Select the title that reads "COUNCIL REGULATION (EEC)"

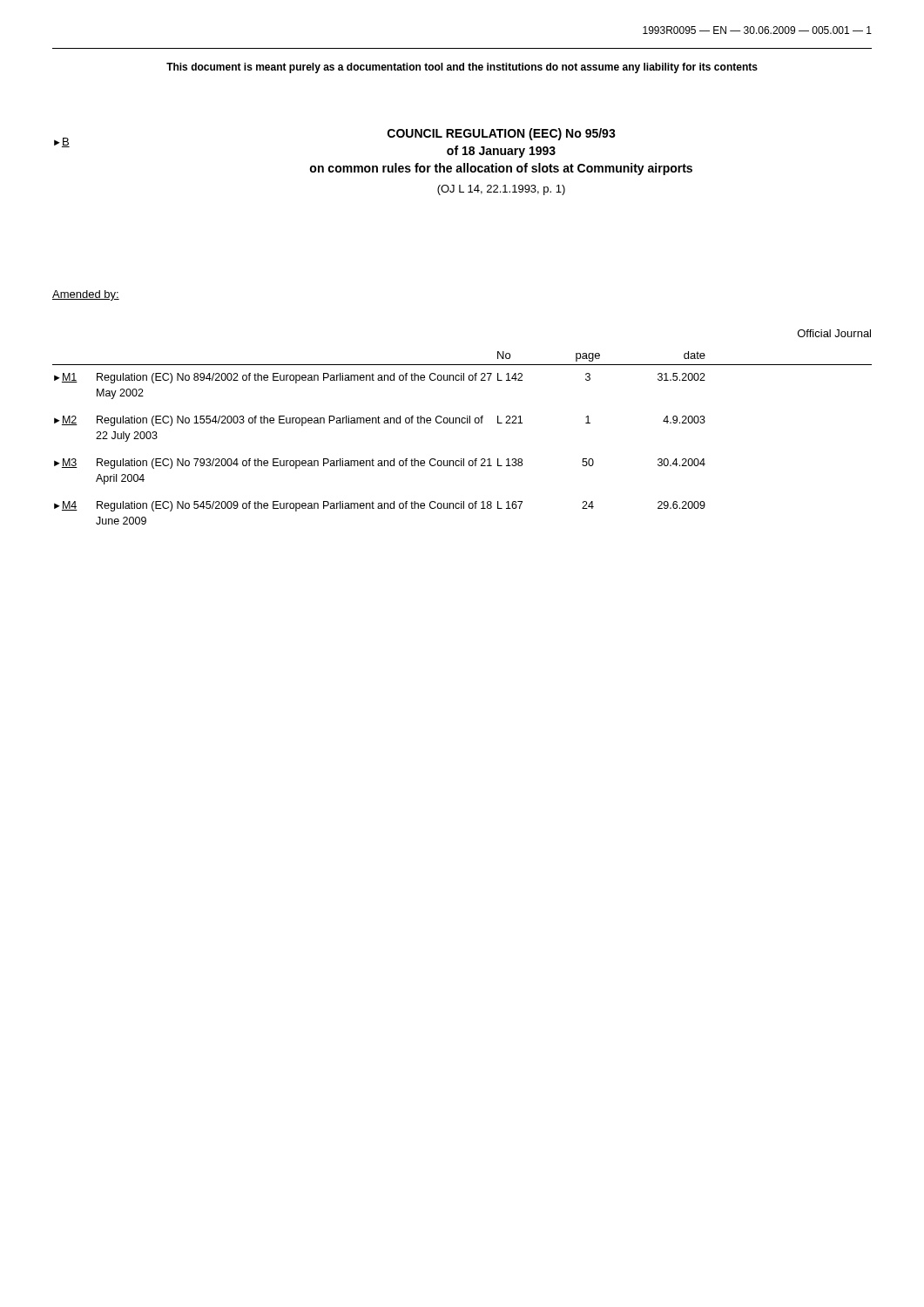[501, 161]
